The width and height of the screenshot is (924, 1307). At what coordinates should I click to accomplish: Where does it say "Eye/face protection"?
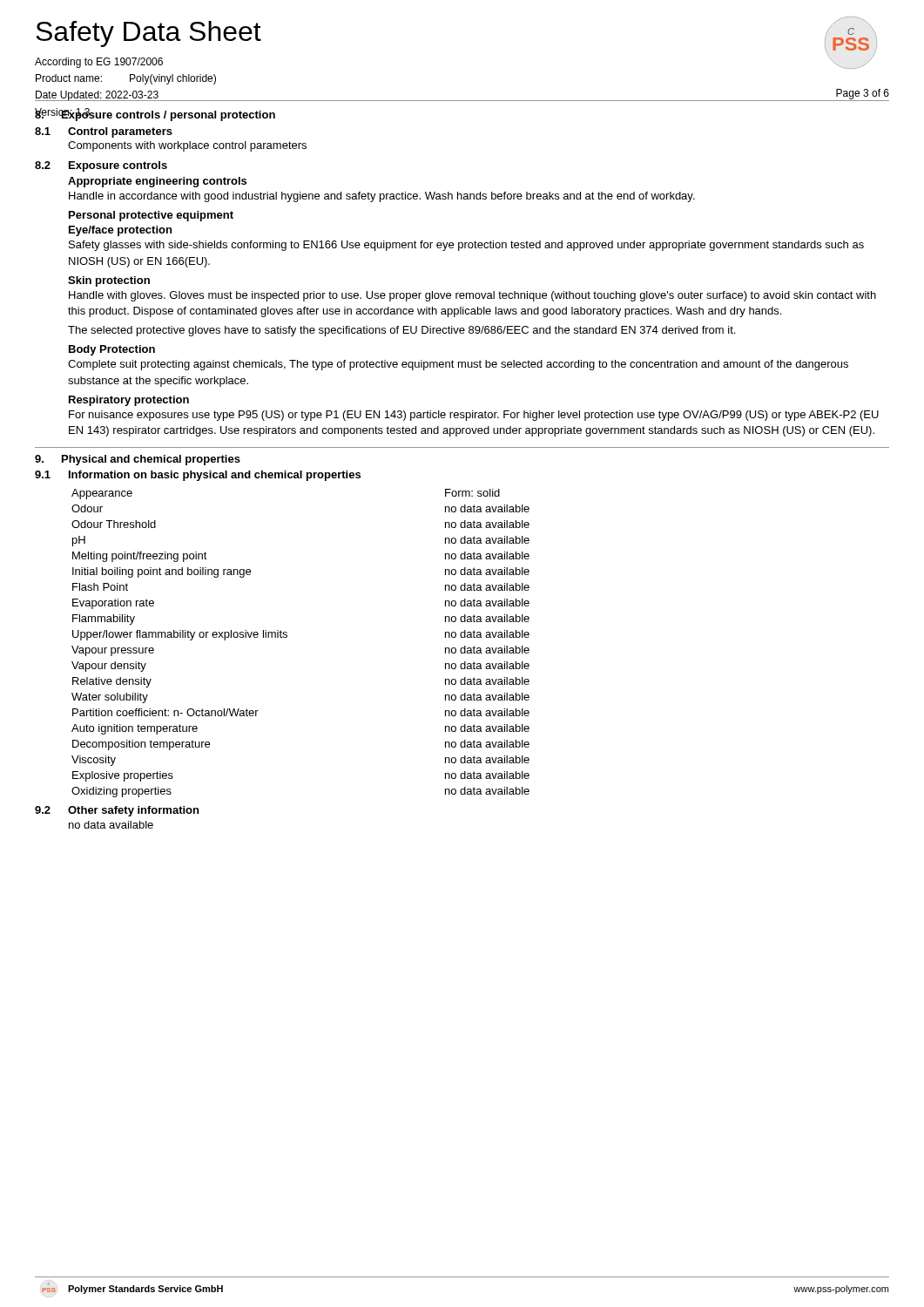tap(120, 230)
